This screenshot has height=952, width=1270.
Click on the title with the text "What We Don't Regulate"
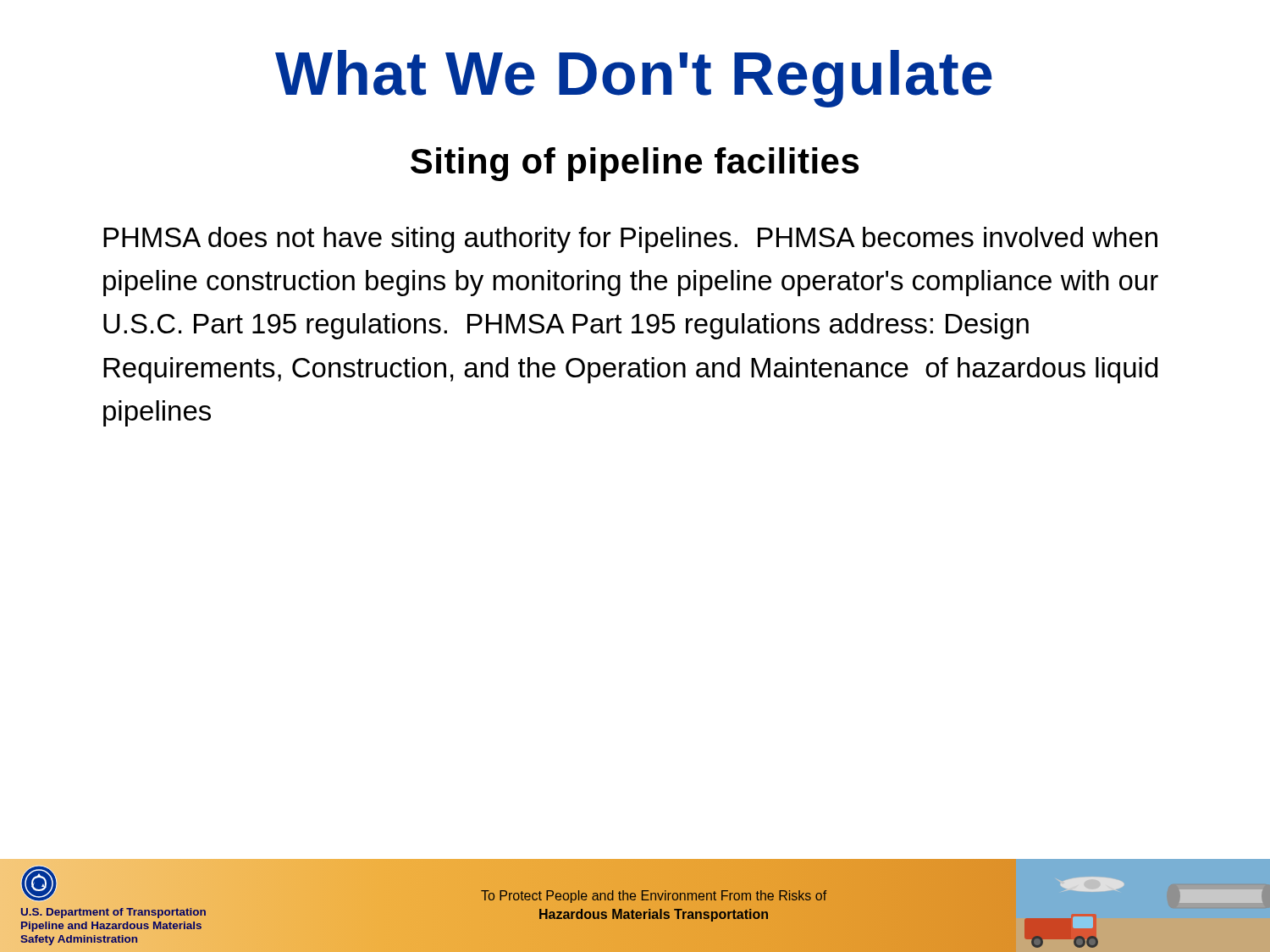(x=635, y=74)
